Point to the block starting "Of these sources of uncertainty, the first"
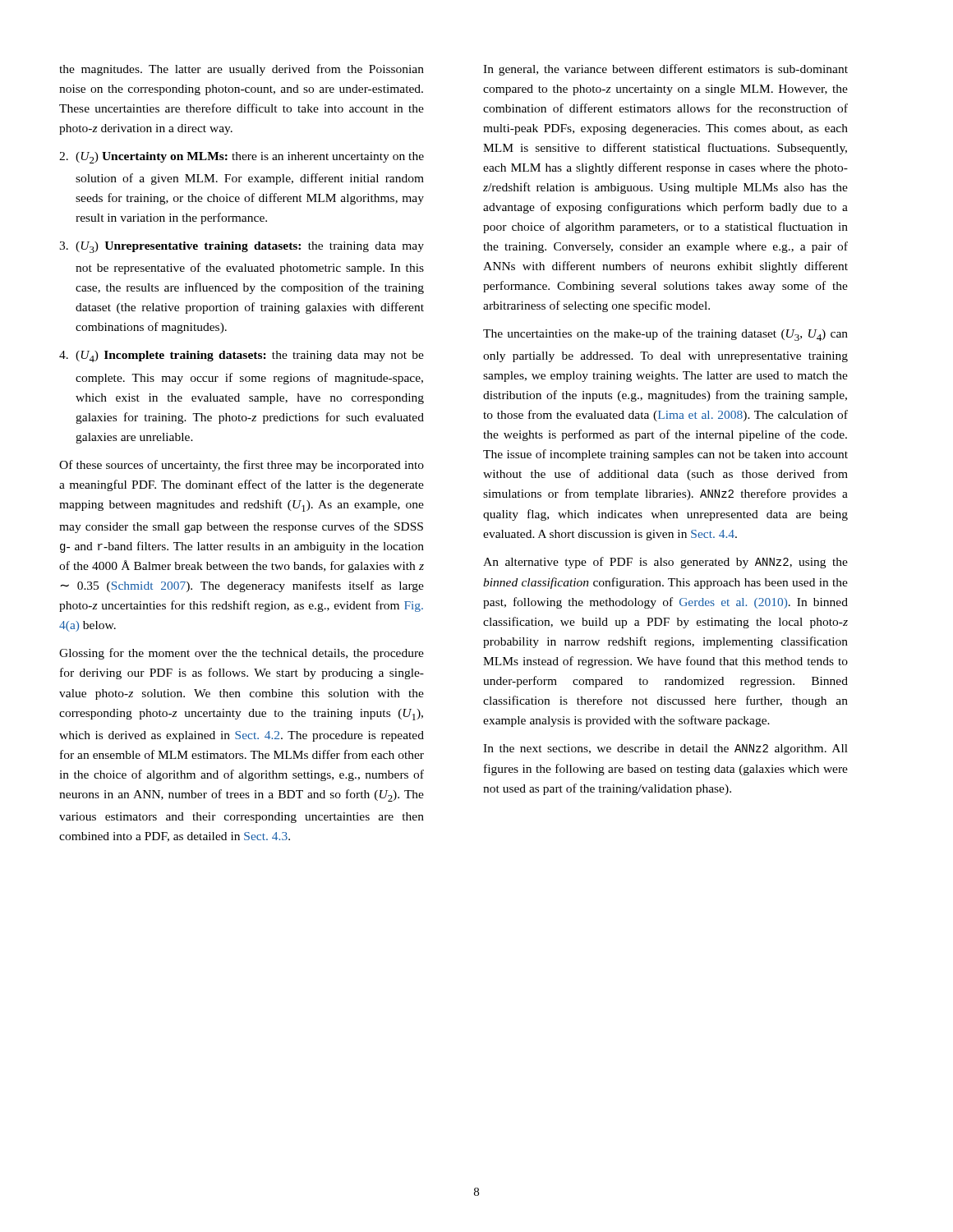This screenshot has width=953, height=1232. 242,545
